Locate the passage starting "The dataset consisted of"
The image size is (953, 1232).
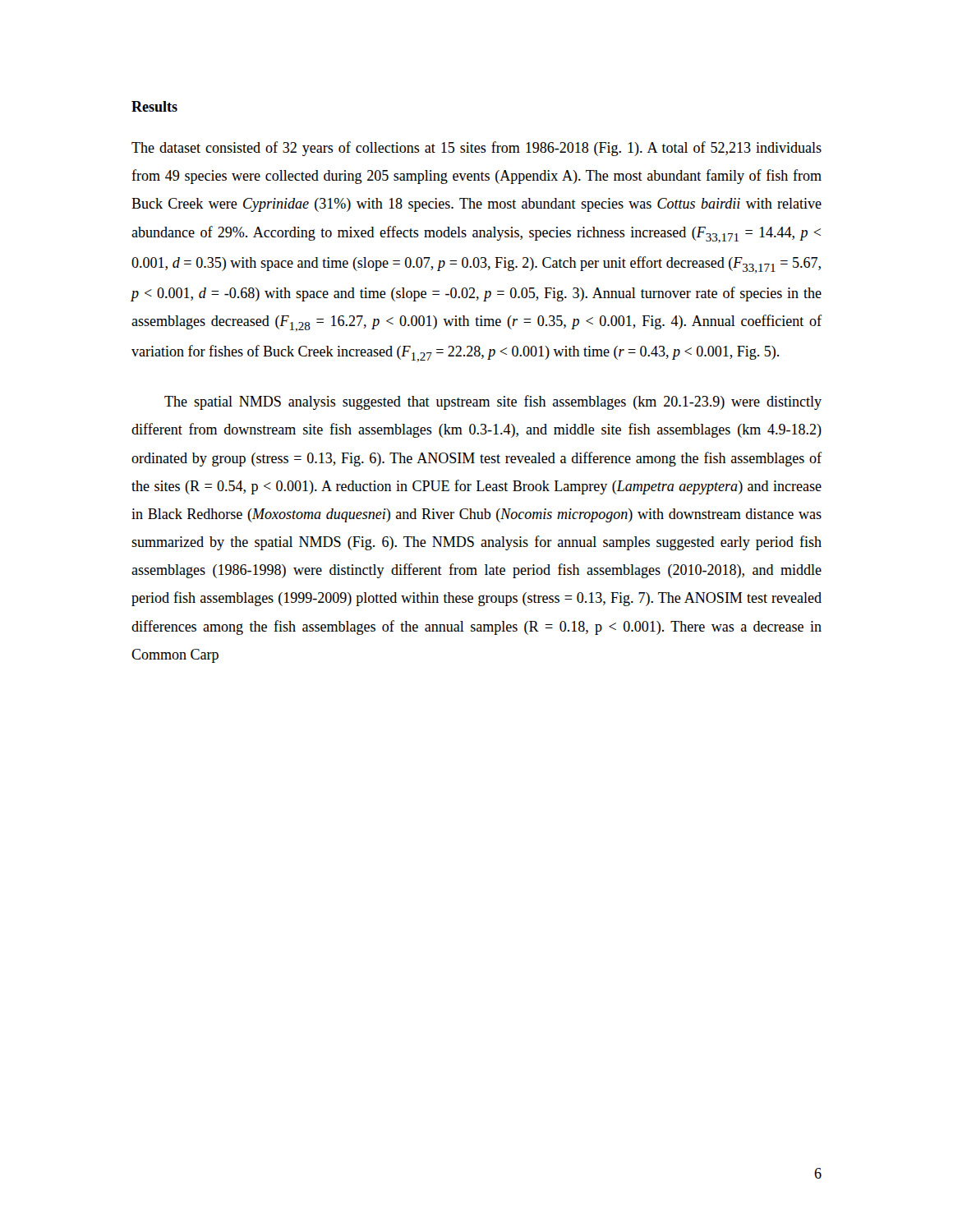pyautogui.click(x=476, y=401)
